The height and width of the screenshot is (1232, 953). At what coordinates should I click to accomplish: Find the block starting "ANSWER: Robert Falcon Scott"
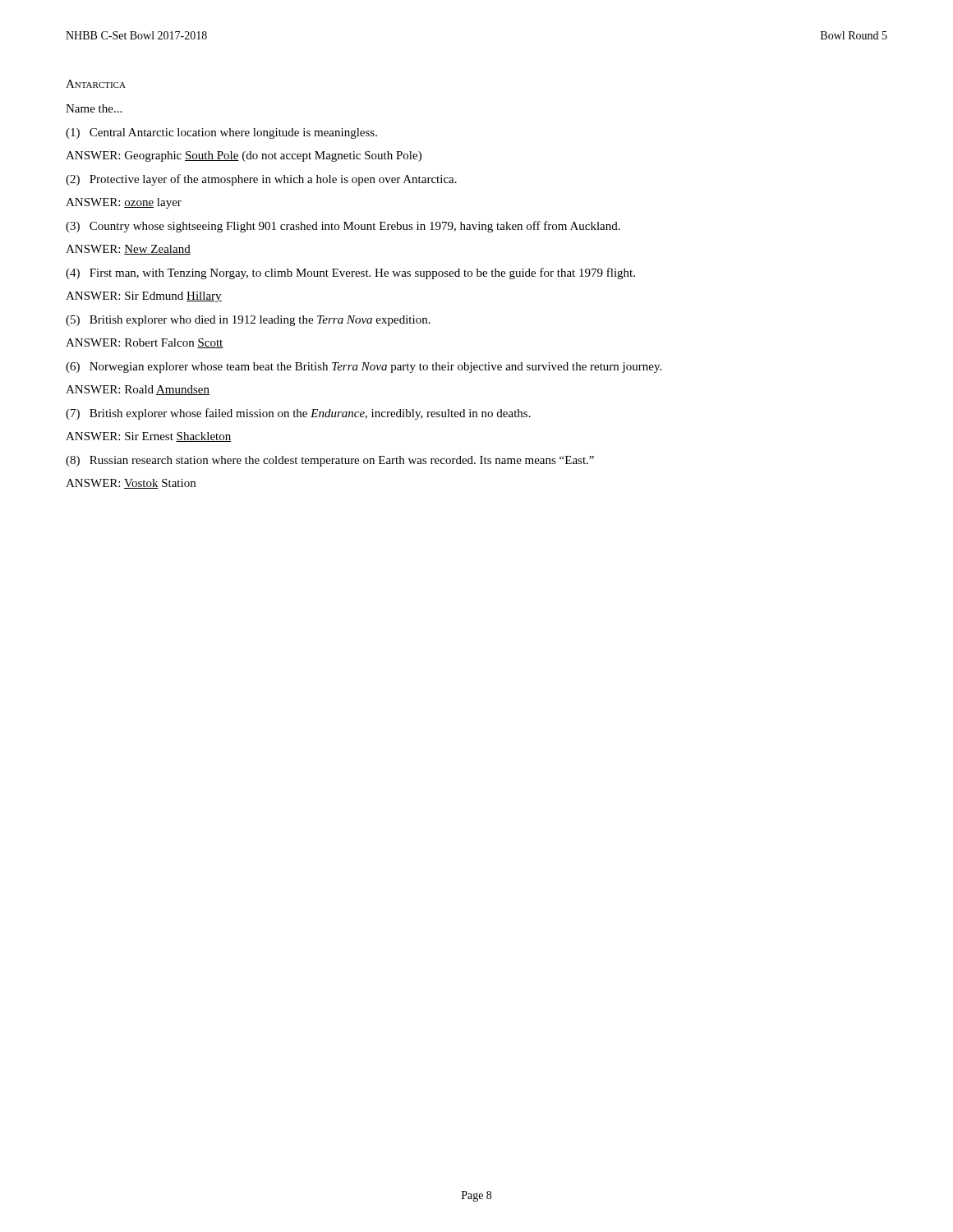tap(144, 342)
